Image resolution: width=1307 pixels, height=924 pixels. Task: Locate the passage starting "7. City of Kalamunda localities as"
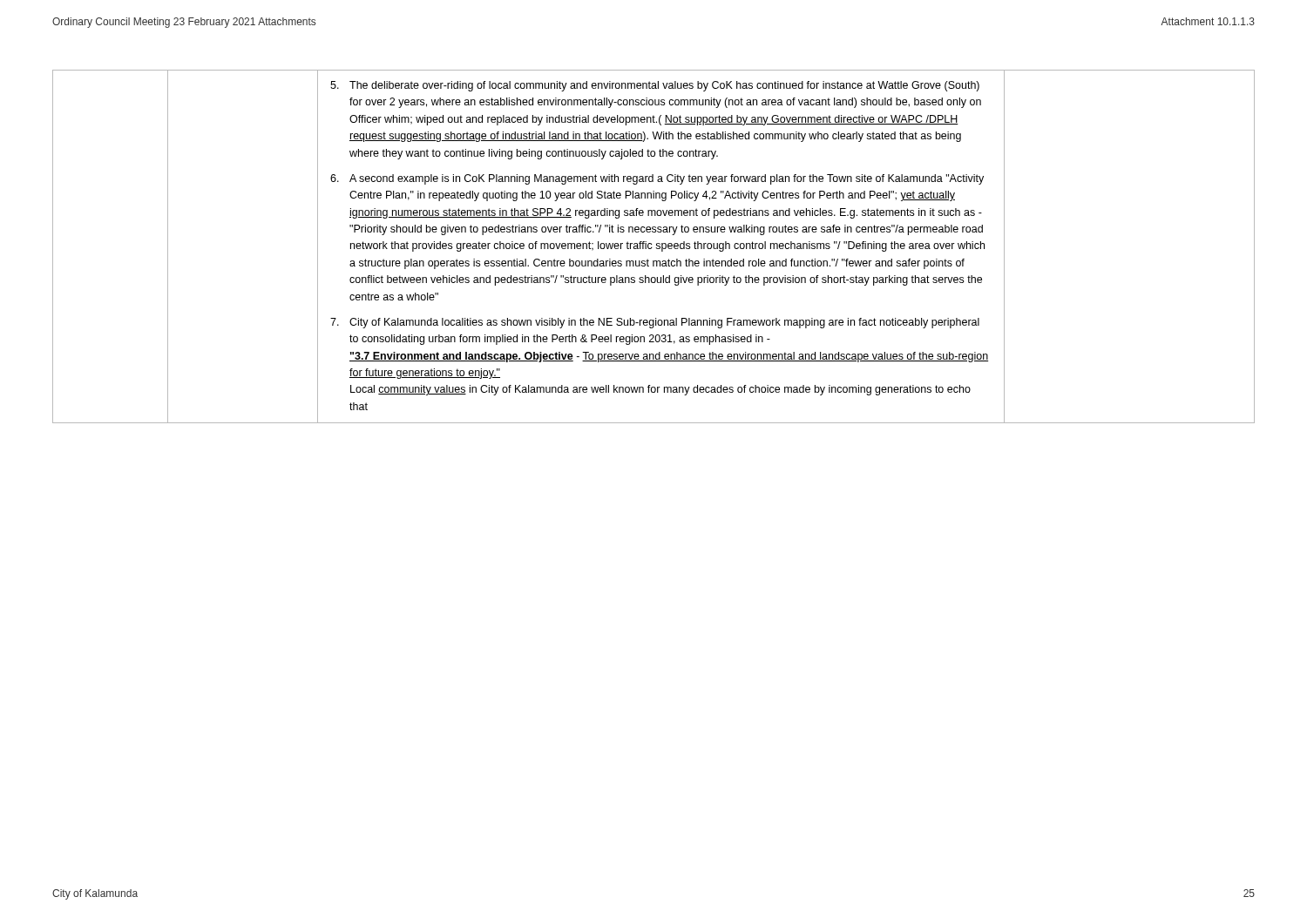(x=661, y=365)
